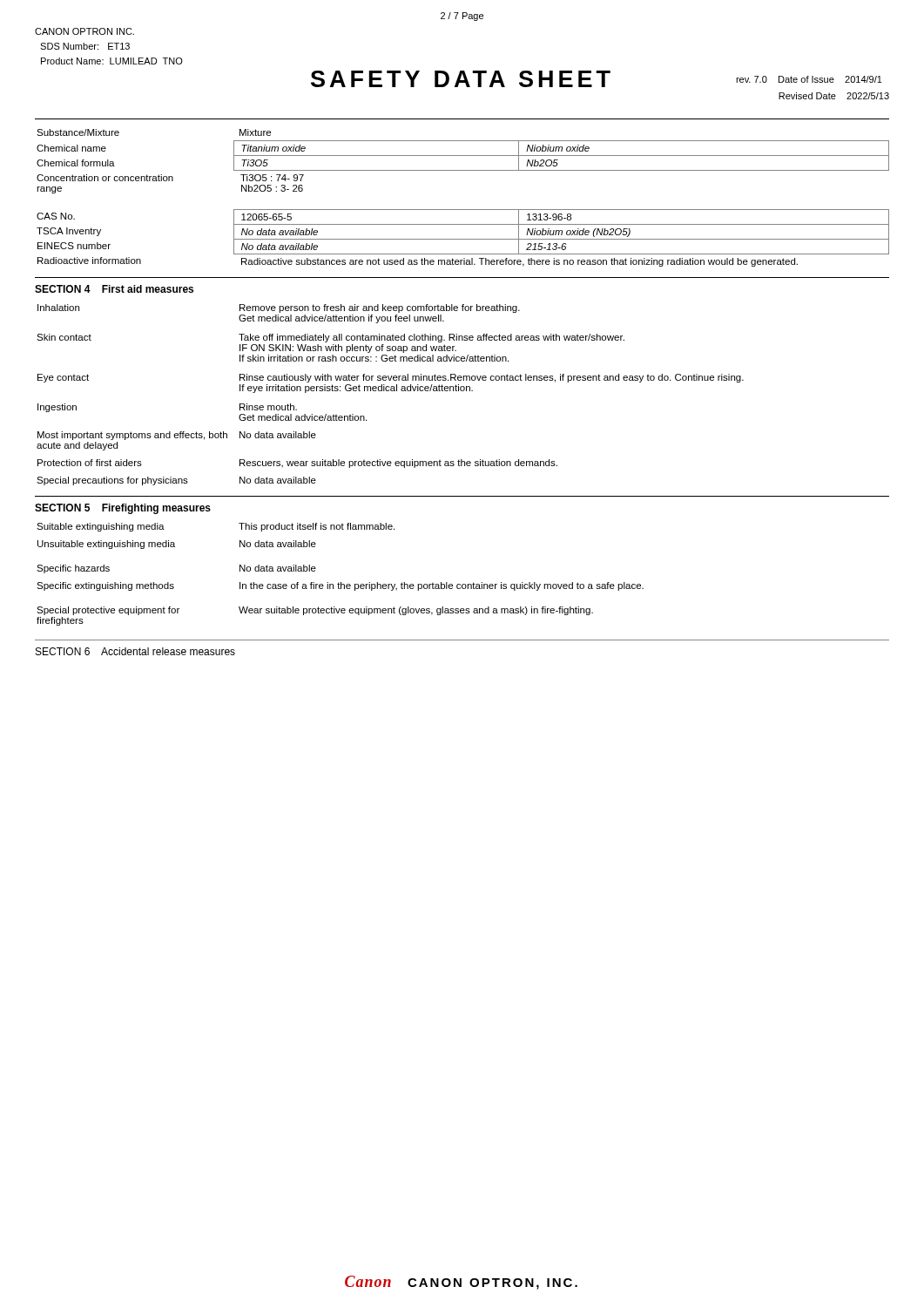Find the section header with the text "SECTION 5 Firefighting measures"
The height and width of the screenshot is (1307, 924).
click(x=123, y=508)
